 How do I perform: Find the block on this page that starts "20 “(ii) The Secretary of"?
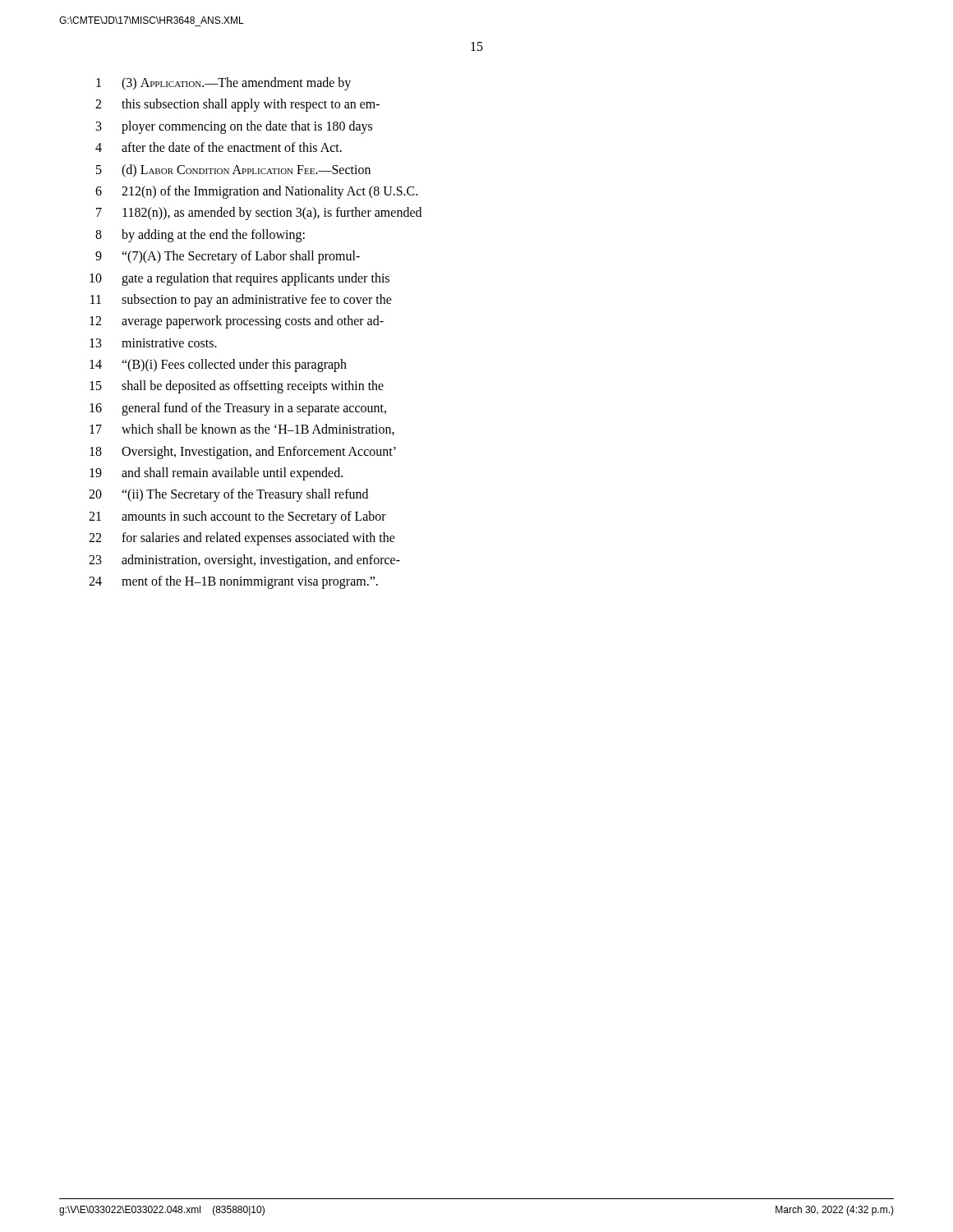228,495
